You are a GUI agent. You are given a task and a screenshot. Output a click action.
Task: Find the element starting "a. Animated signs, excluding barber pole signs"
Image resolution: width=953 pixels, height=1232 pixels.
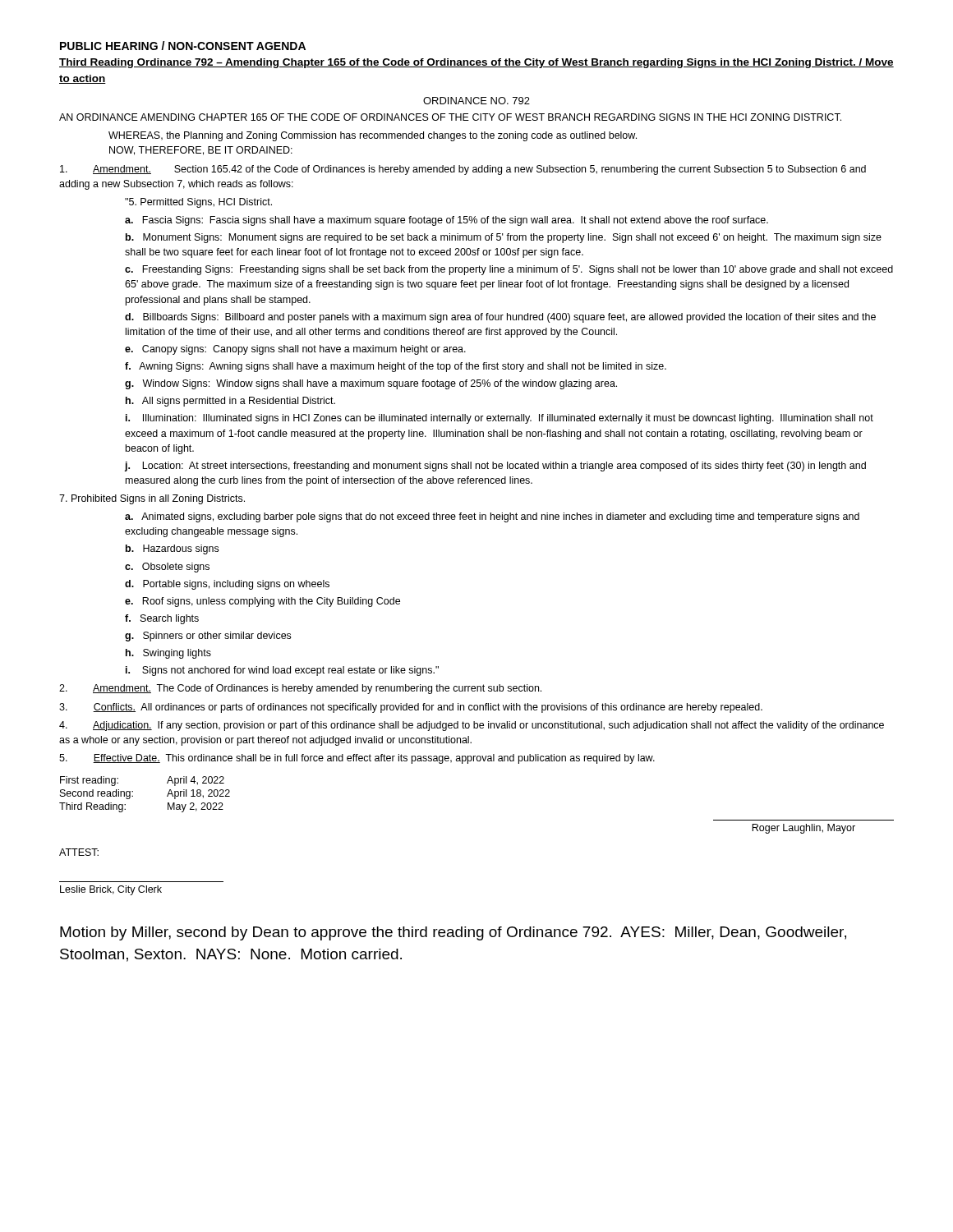pyautogui.click(x=492, y=524)
